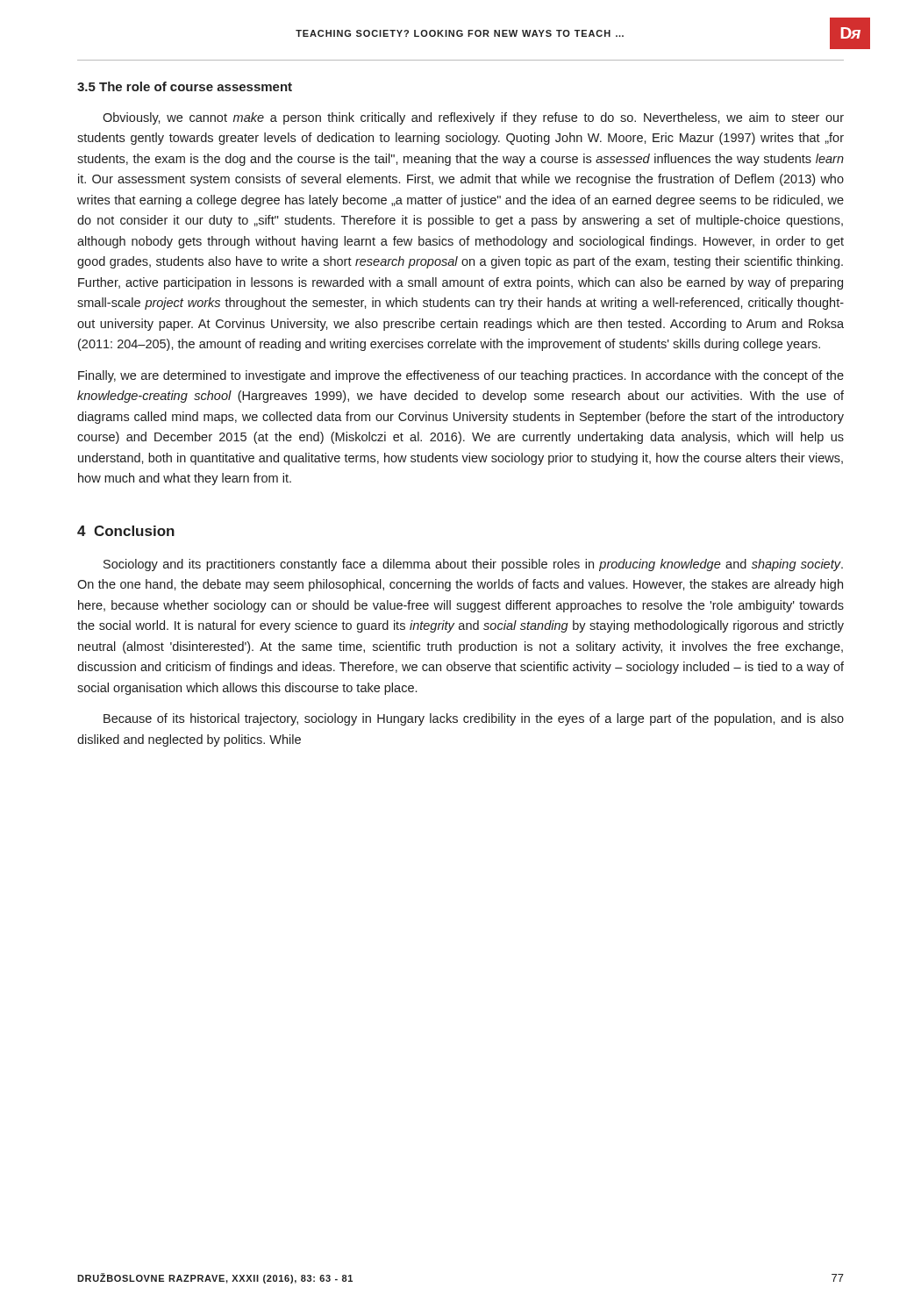Screen dimensions: 1316x921
Task: Locate the text "4 Conclusion"
Action: pyautogui.click(x=126, y=531)
